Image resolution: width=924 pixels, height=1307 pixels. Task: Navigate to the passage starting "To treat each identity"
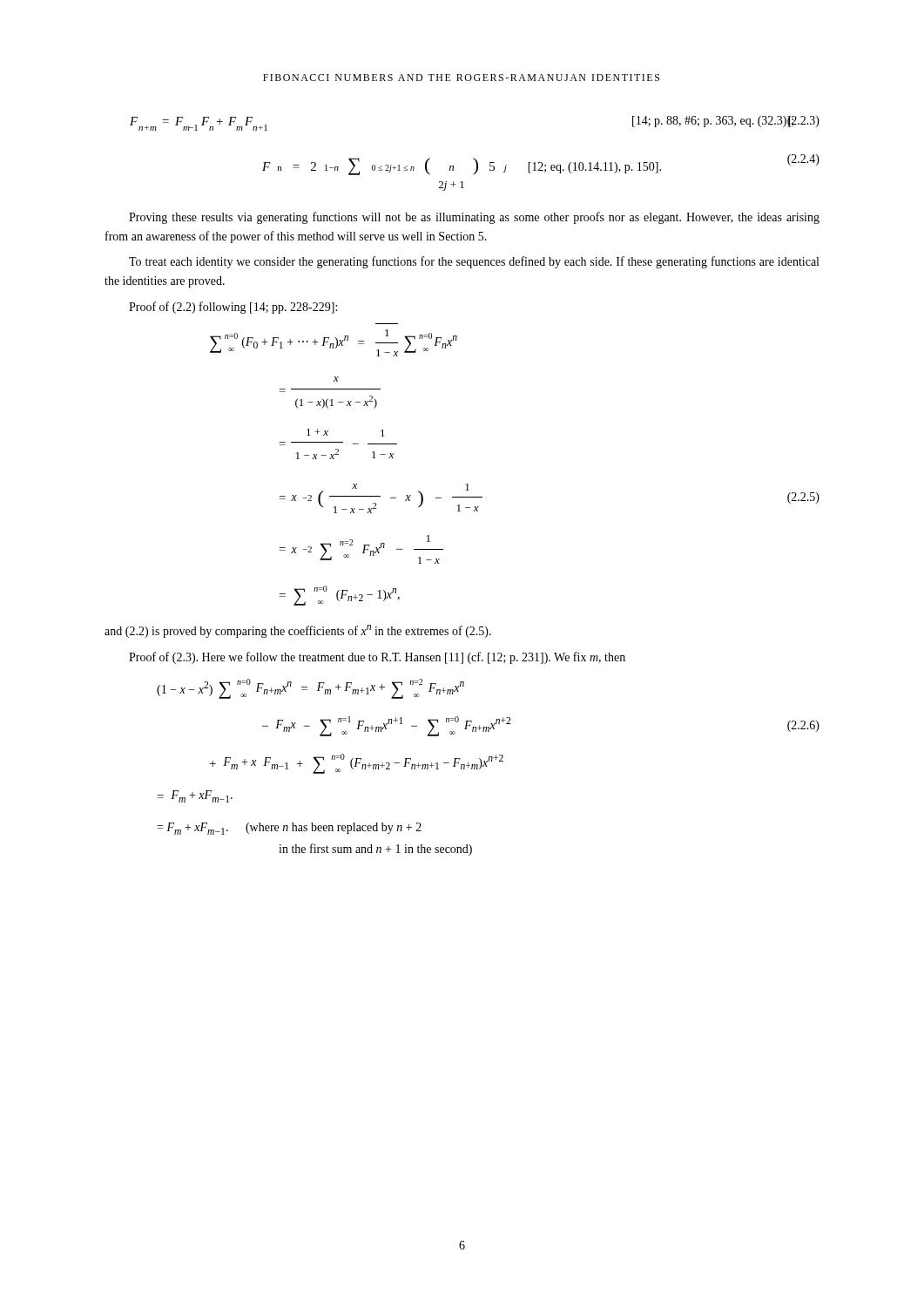462,272
